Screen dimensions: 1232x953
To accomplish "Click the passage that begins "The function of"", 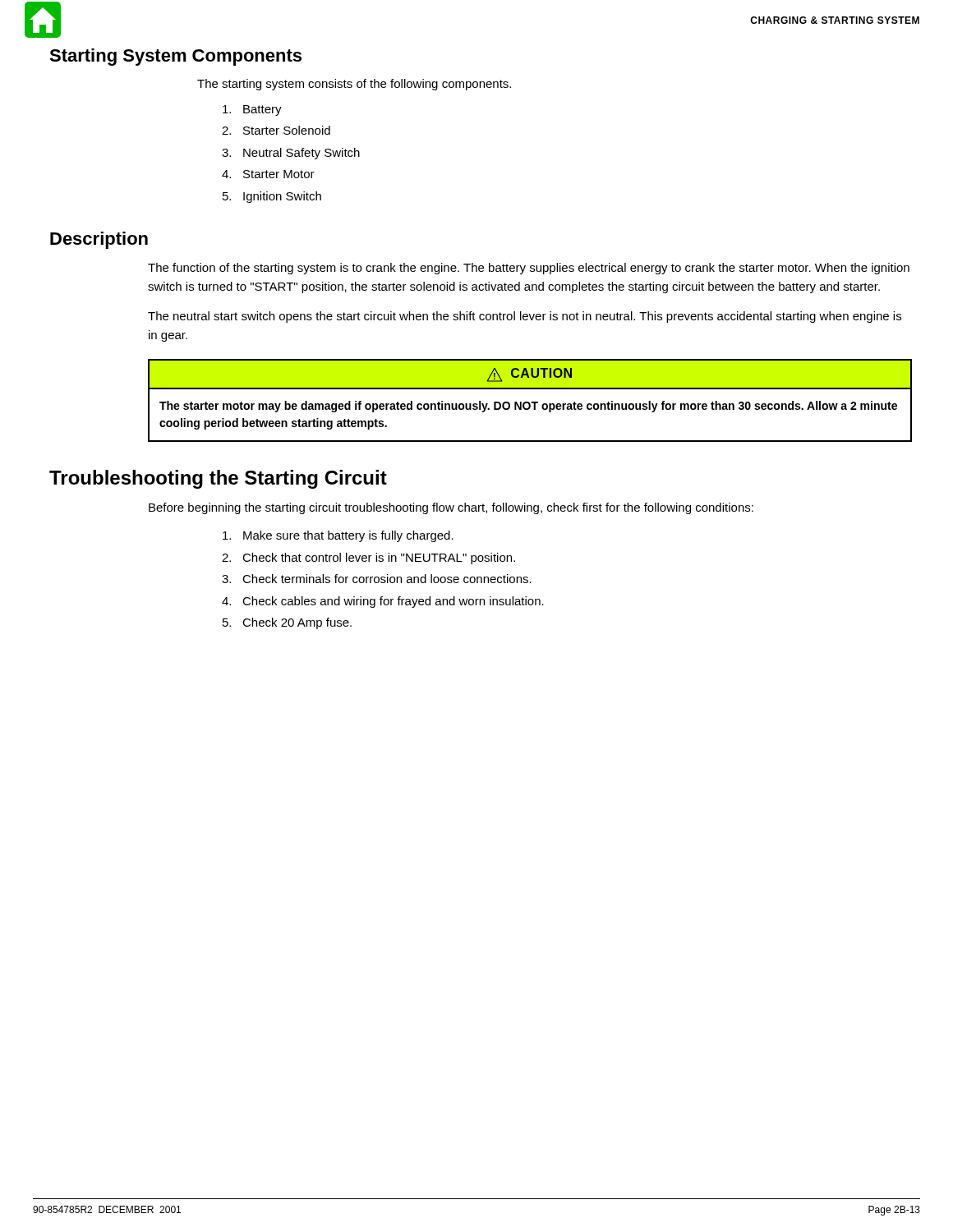I will coord(529,277).
